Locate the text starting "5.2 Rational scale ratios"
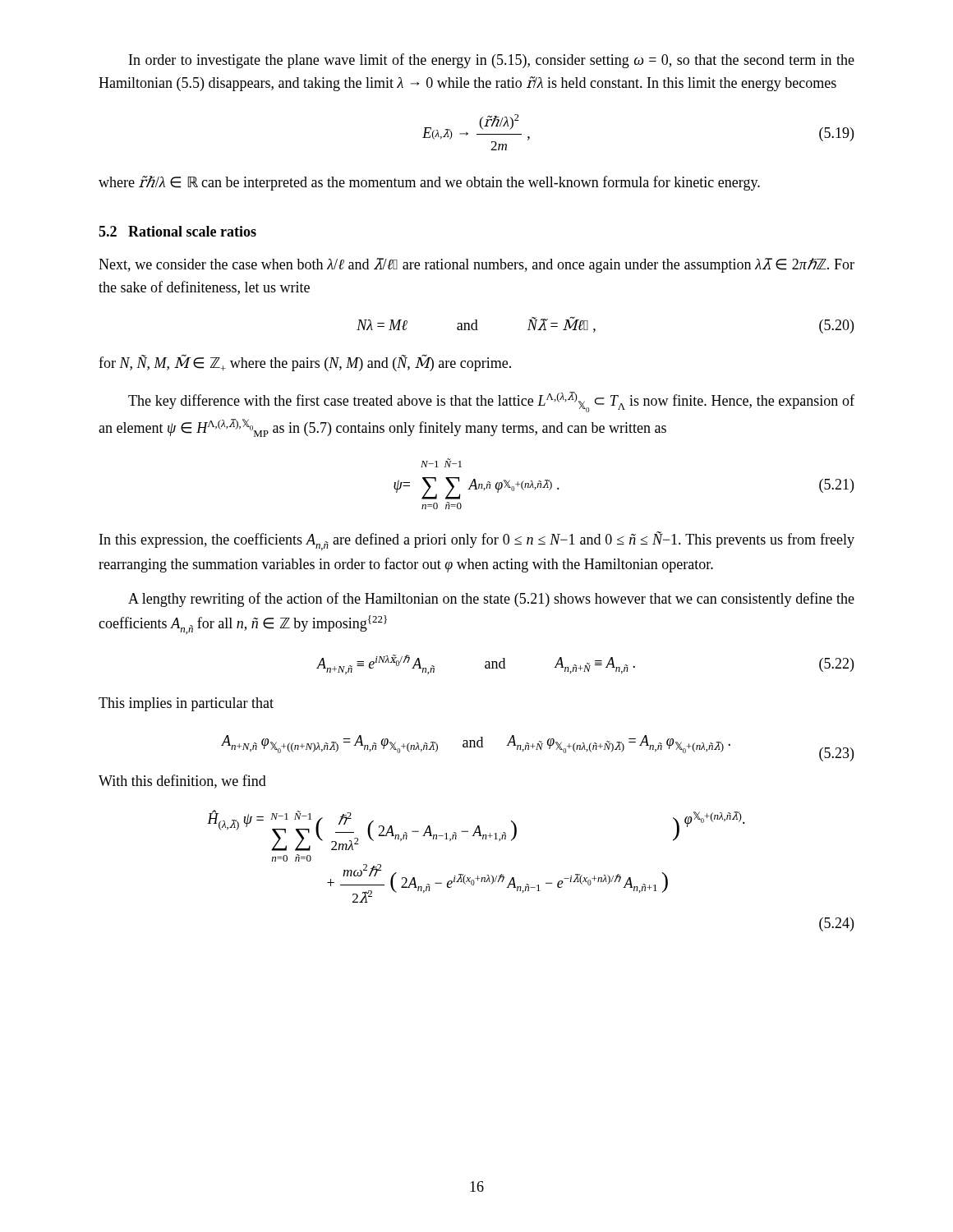 (177, 232)
